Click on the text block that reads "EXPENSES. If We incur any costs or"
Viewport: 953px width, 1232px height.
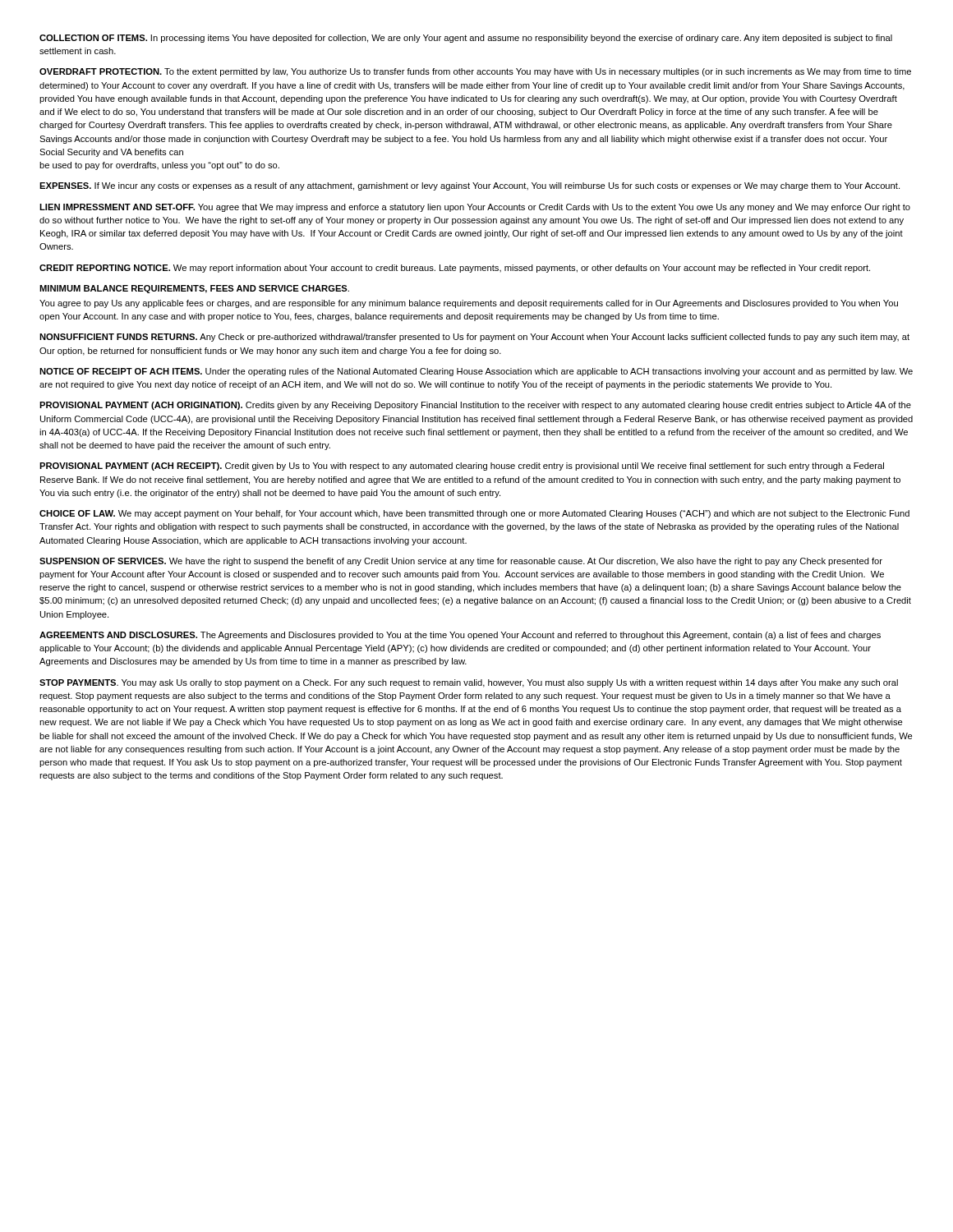pyautogui.click(x=476, y=186)
